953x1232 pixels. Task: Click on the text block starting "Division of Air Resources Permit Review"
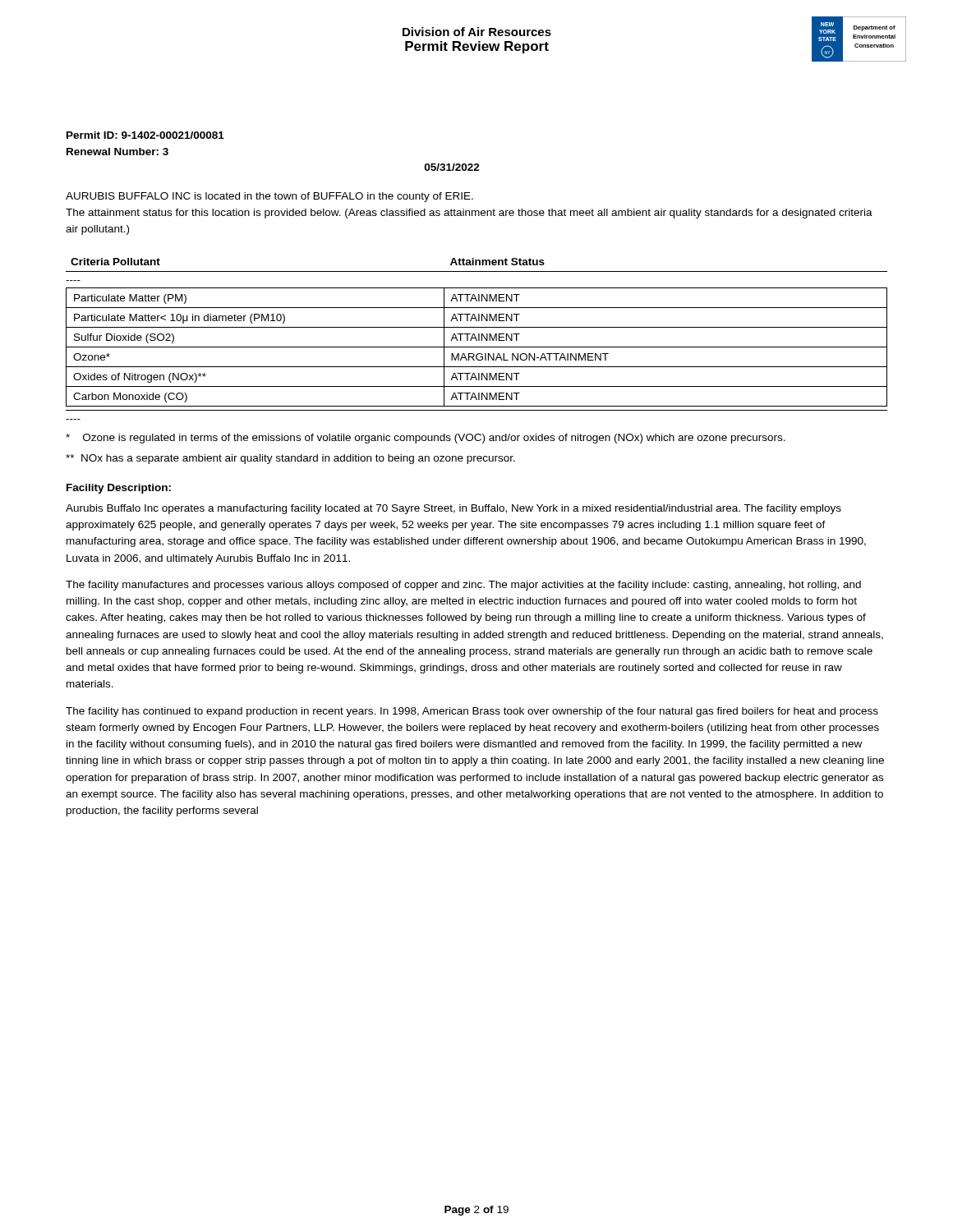pos(476,40)
